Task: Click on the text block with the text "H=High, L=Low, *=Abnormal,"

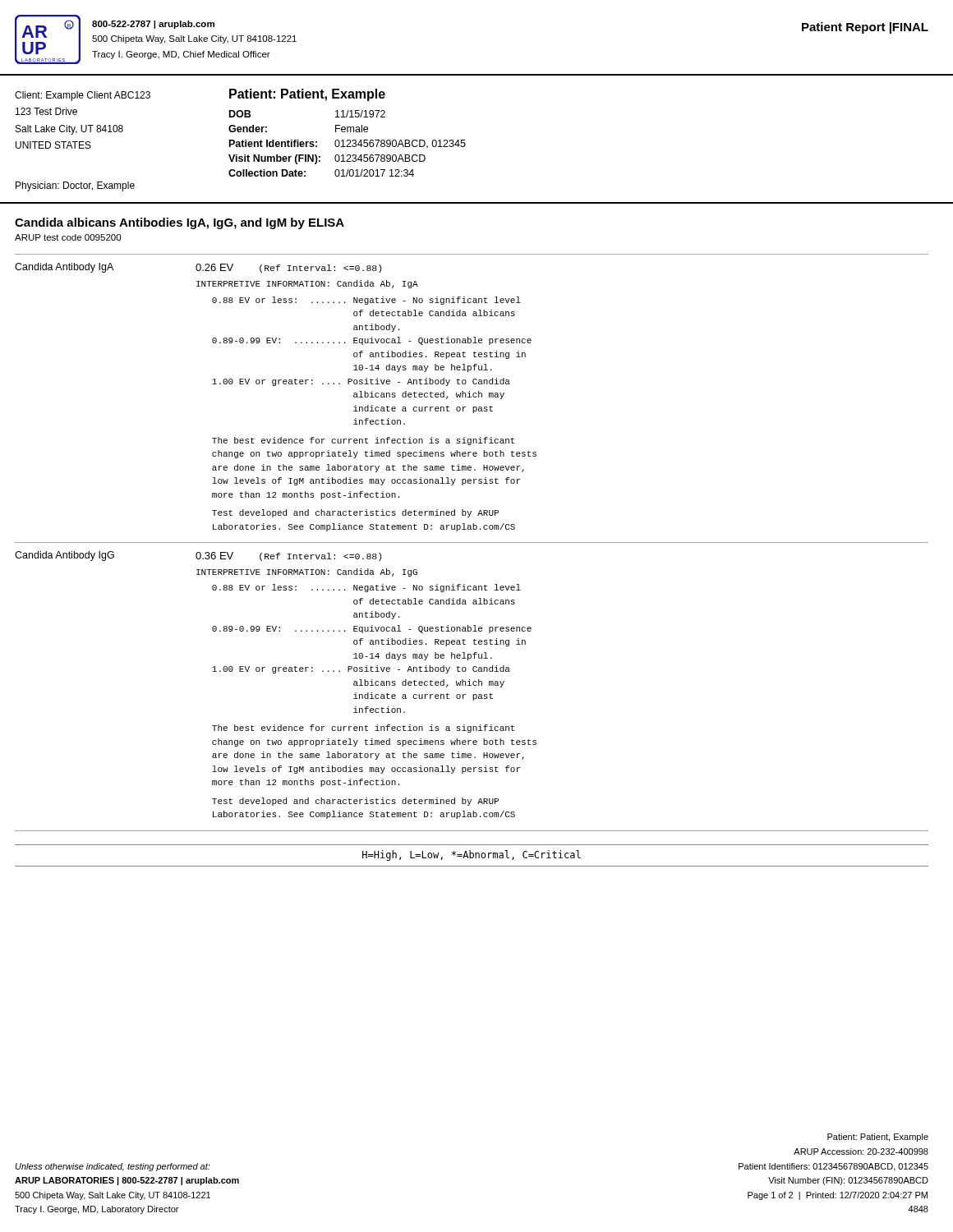Action: [472, 855]
